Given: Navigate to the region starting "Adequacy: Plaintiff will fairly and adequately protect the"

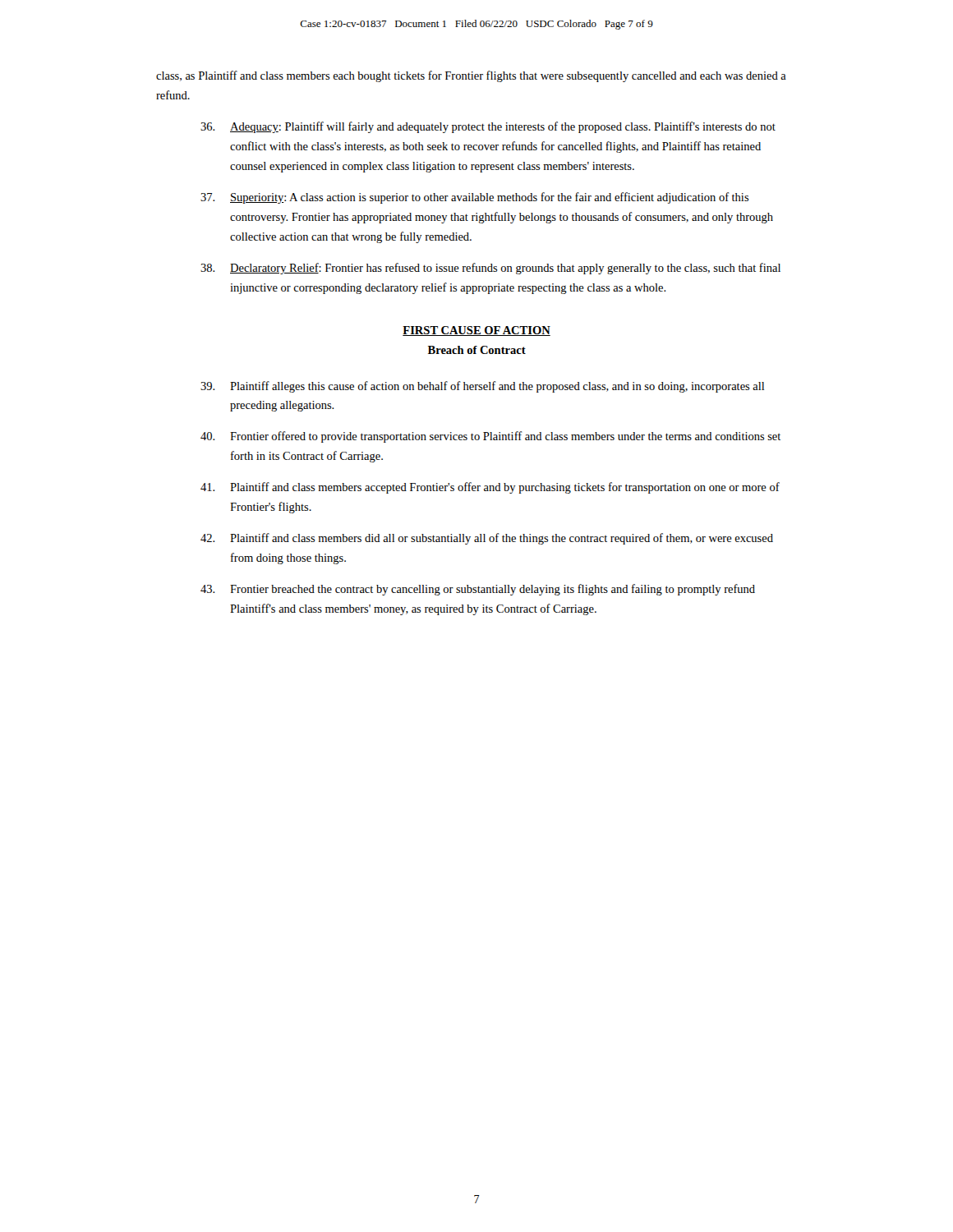Looking at the screenshot, I should coord(476,147).
